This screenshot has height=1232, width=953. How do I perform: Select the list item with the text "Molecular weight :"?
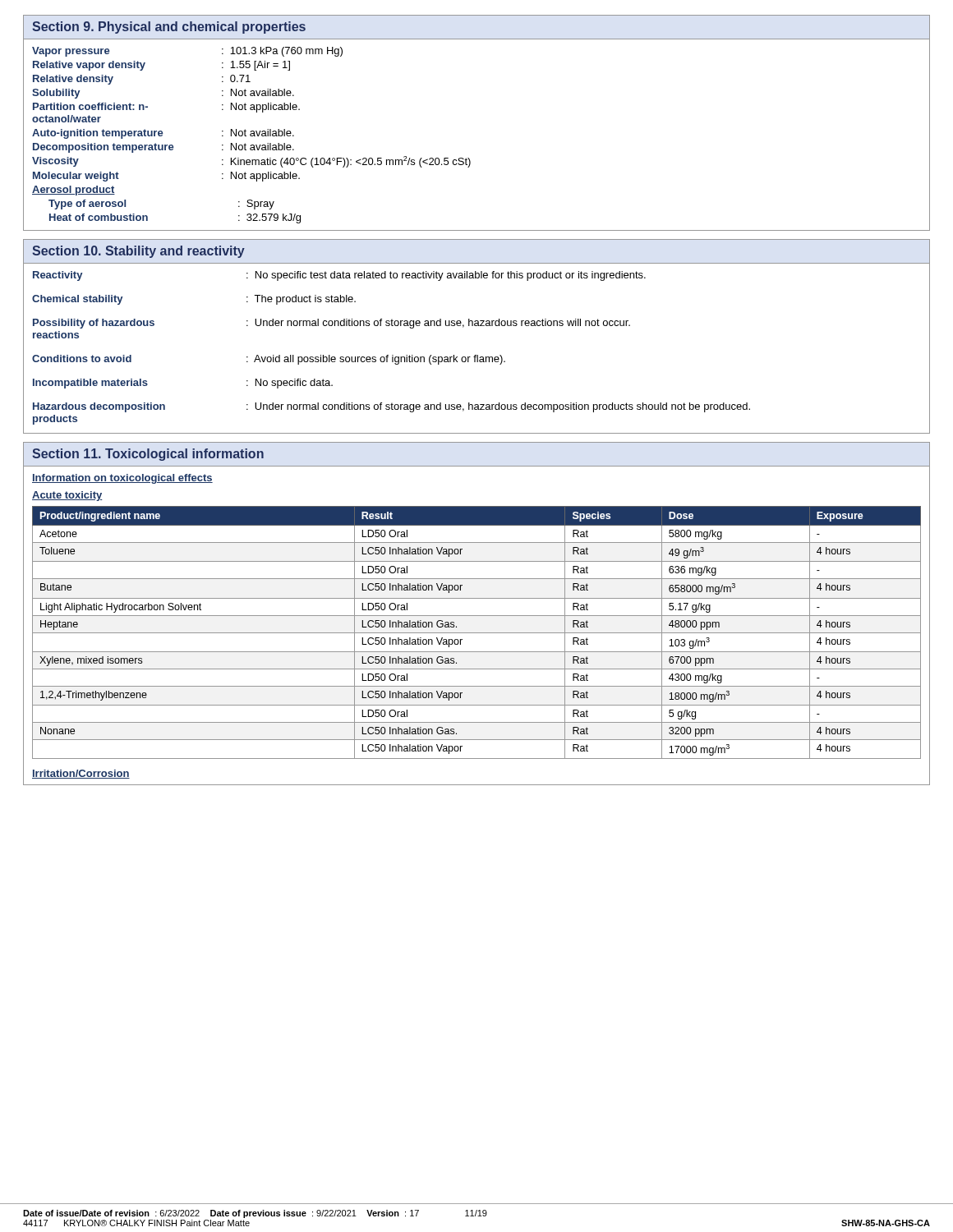77,176
